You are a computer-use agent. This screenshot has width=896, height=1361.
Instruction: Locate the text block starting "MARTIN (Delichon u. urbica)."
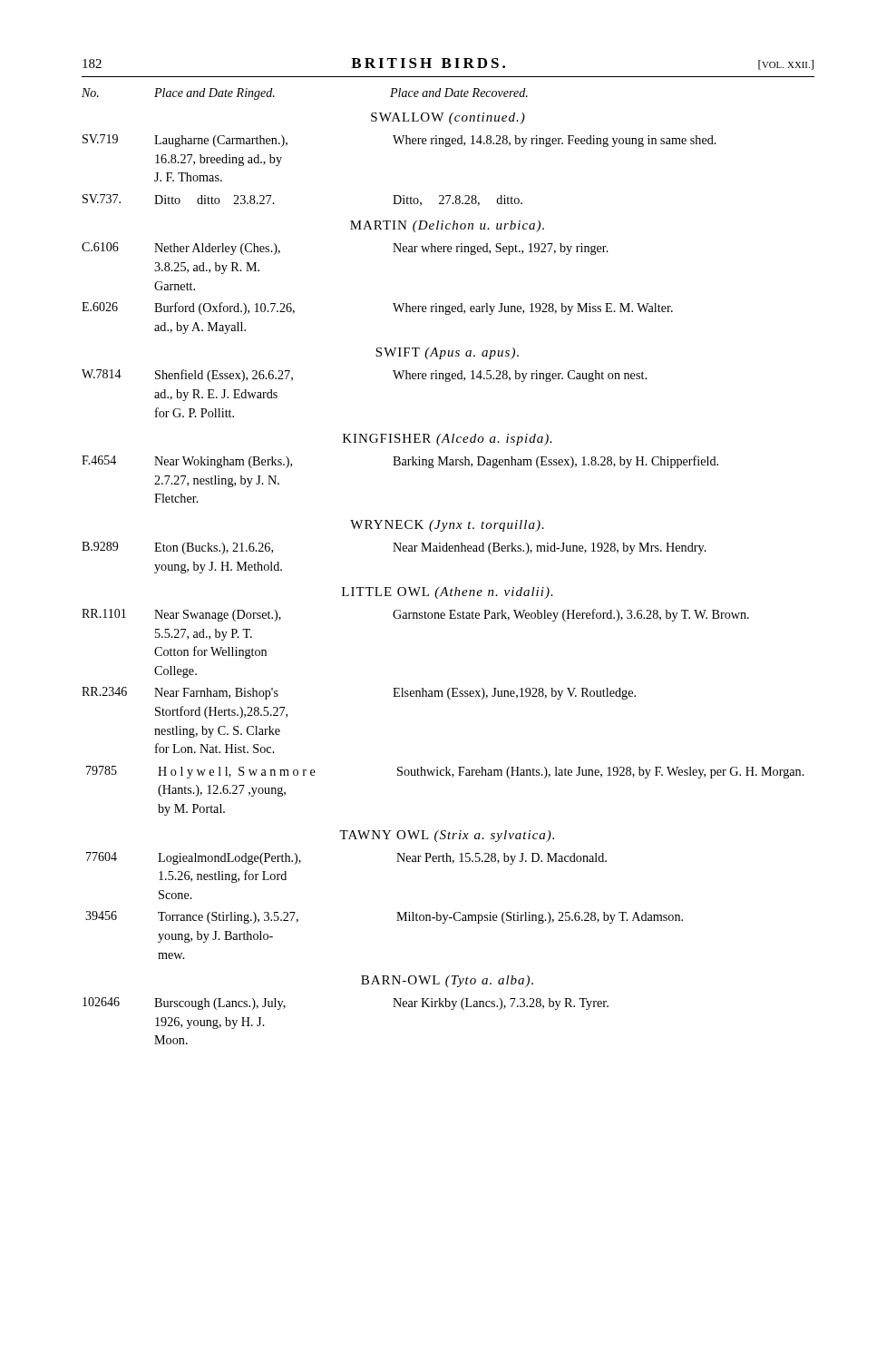[x=448, y=225]
